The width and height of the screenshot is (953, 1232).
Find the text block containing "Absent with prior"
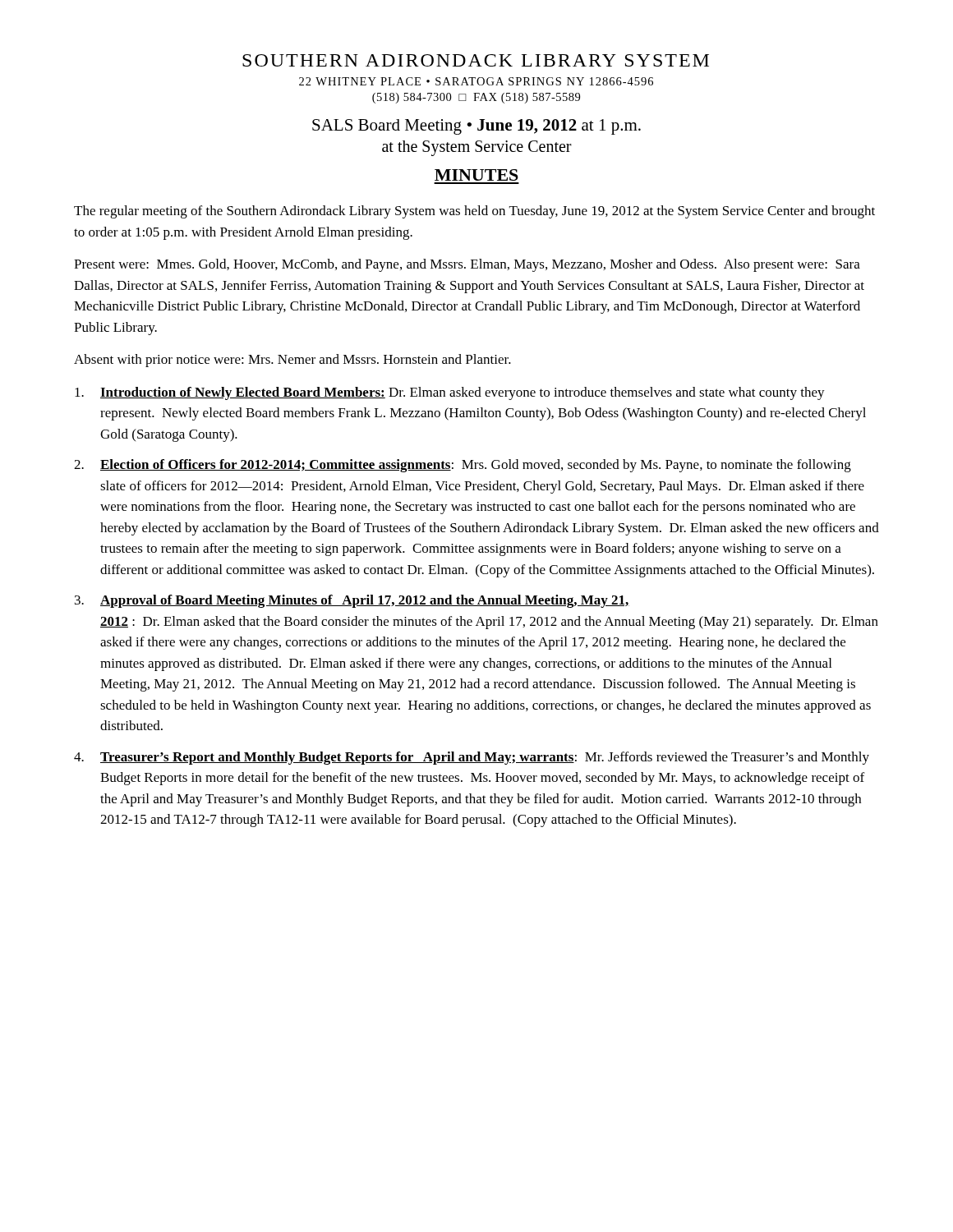293,359
